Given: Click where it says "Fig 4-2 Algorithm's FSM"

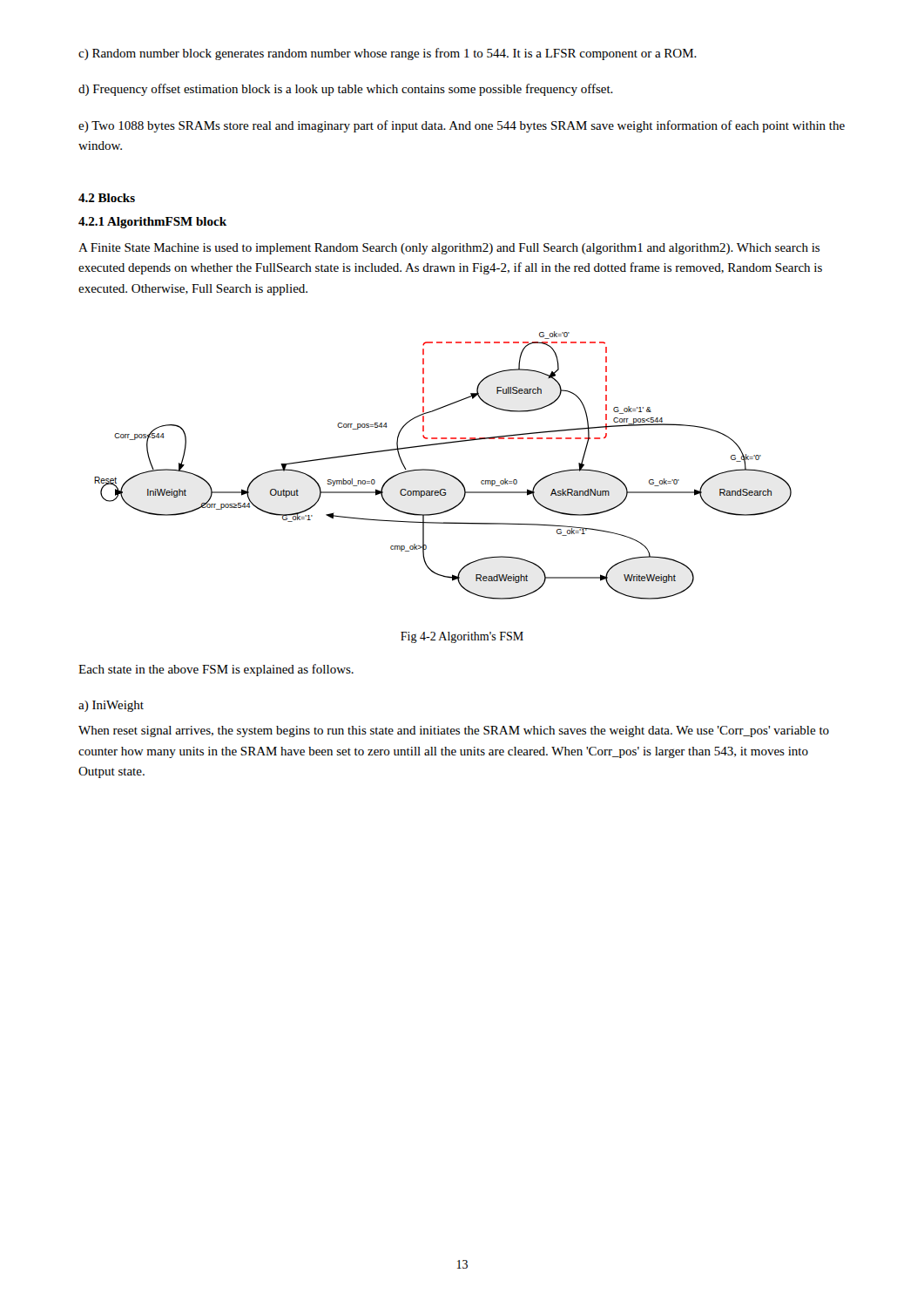Looking at the screenshot, I should point(462,636).
